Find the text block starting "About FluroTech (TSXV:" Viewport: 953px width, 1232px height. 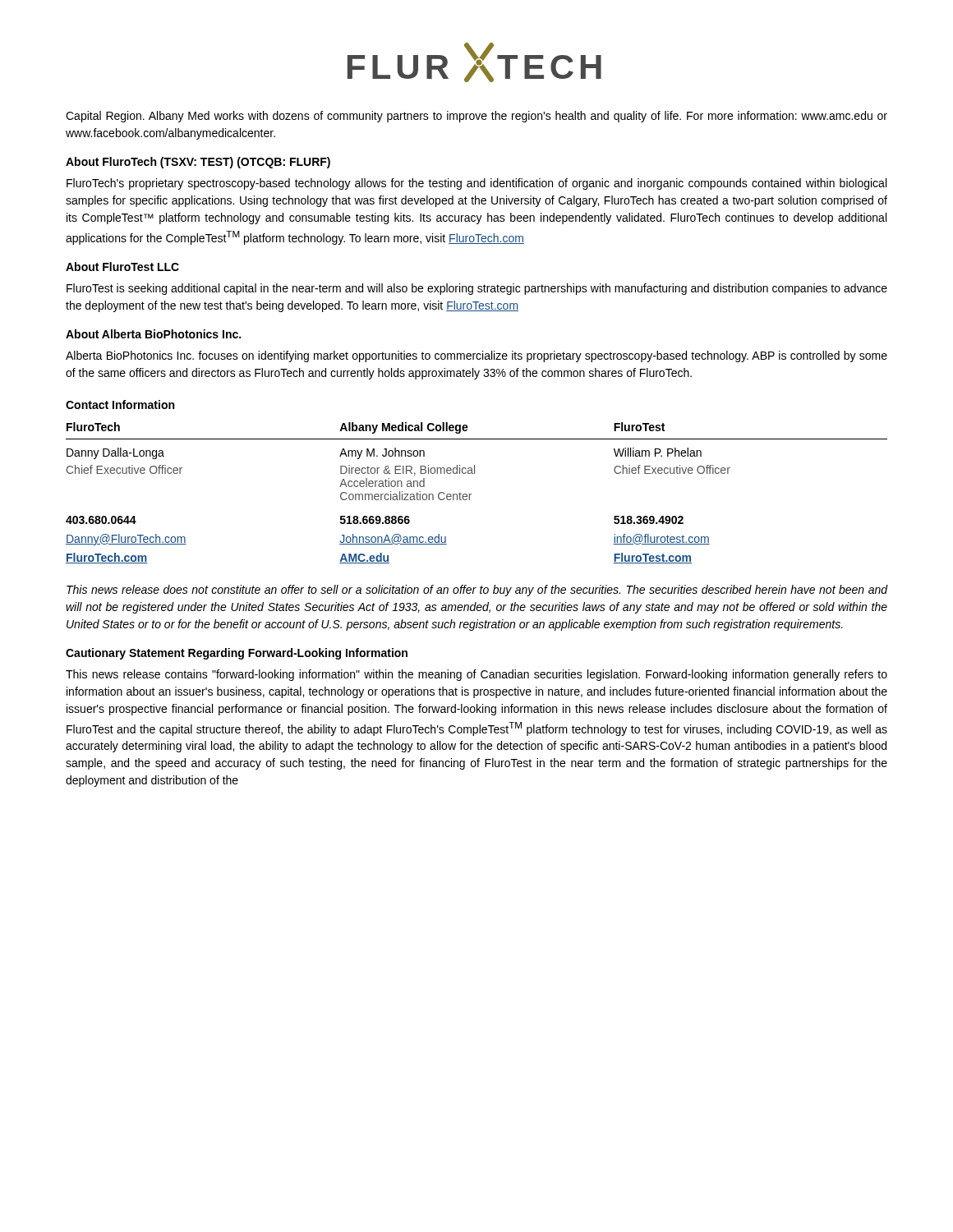coord(198,162)
